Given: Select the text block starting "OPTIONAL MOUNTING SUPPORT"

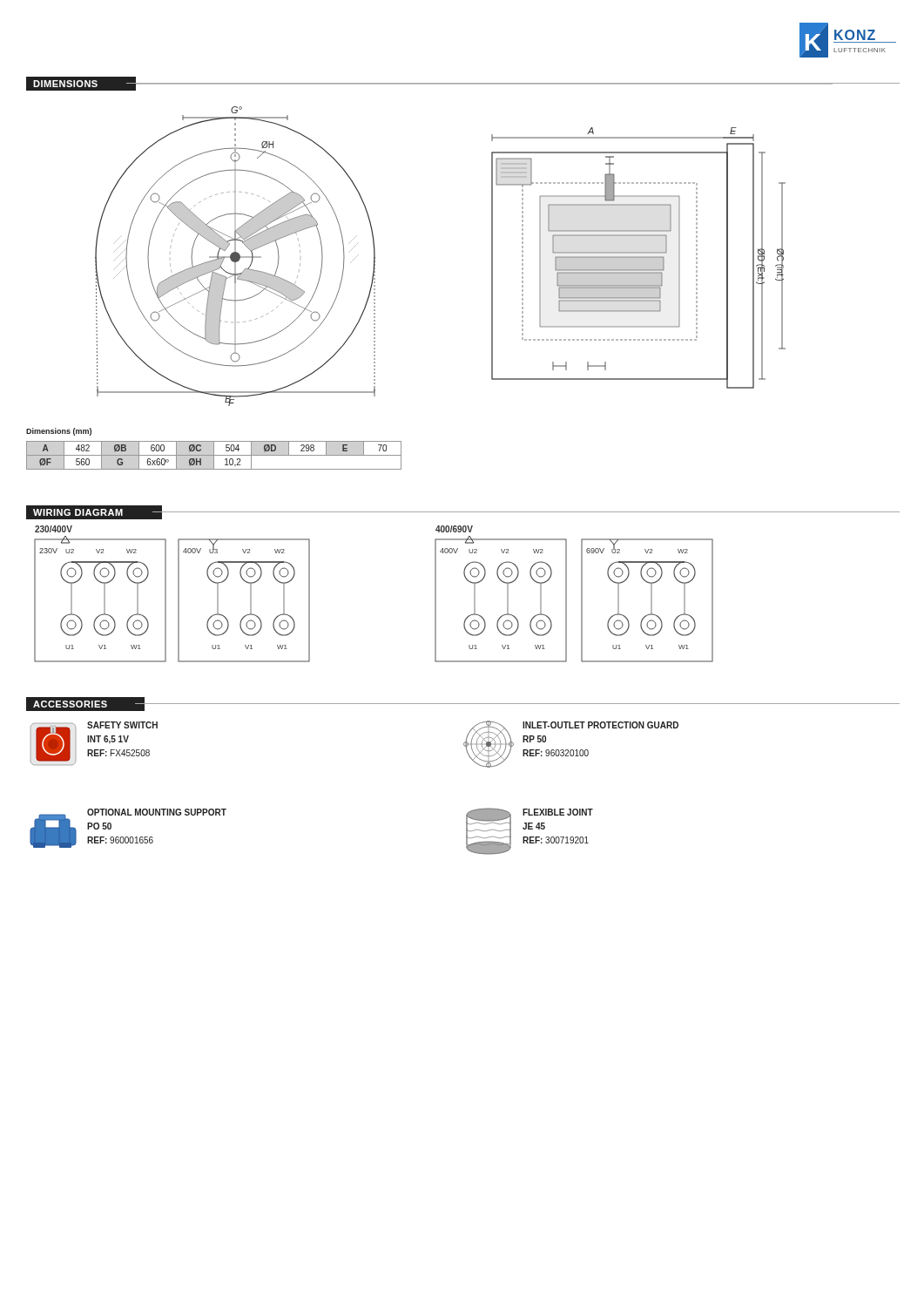Looking at the screenshot, I should click(x=157, y=826).
